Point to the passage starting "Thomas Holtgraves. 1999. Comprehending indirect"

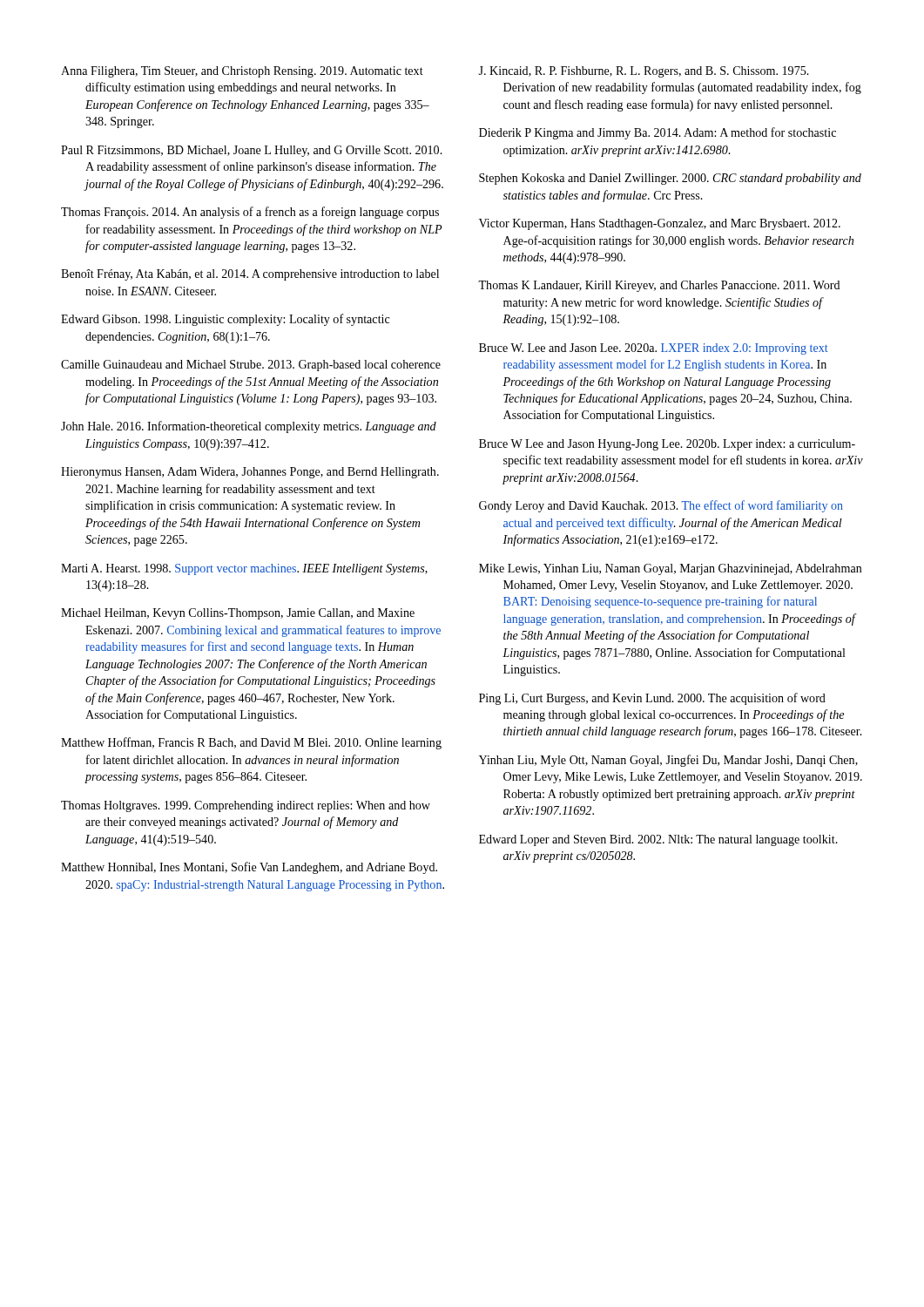[x=246, y=822]
